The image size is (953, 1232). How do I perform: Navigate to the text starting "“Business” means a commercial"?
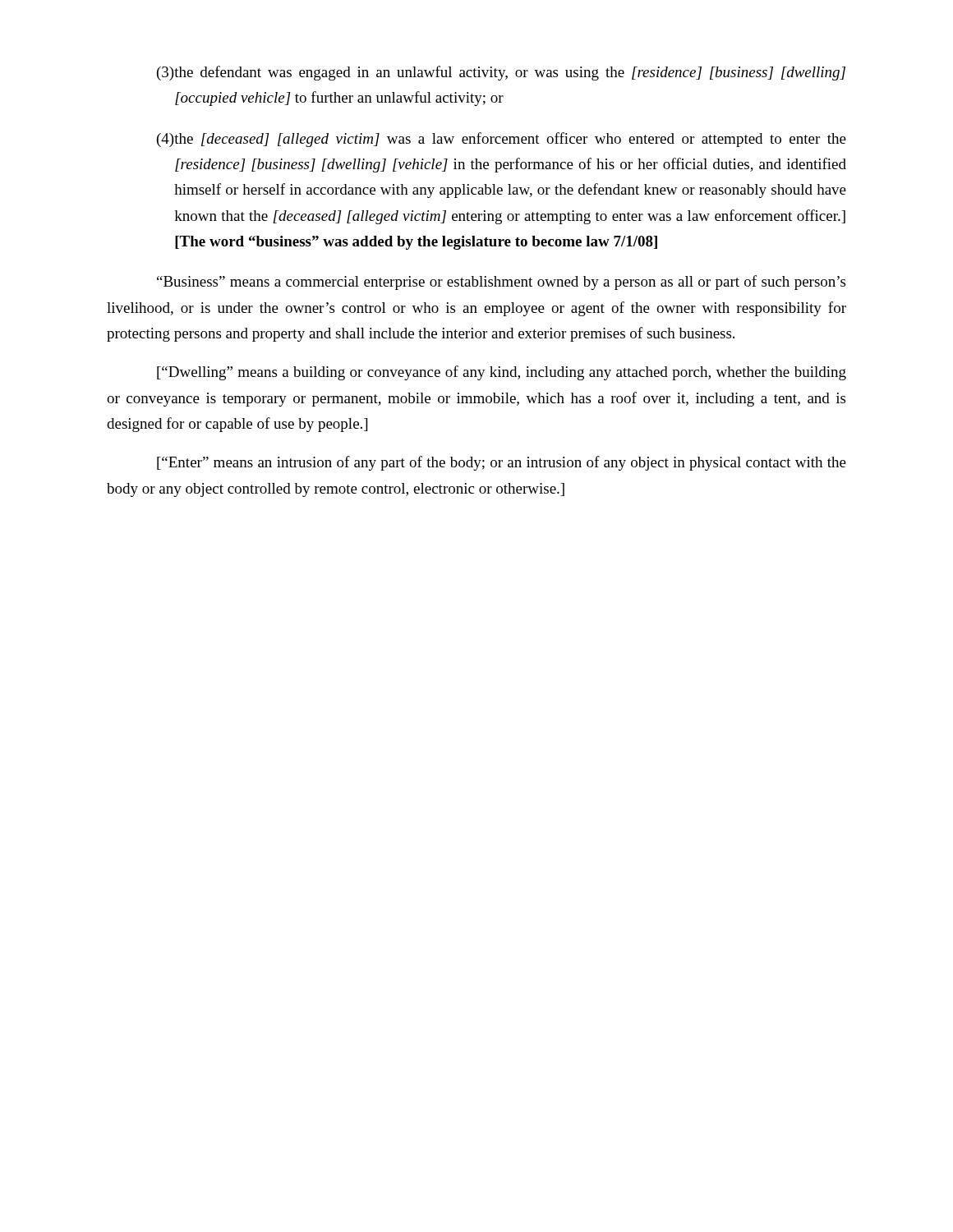pos(476,307)
